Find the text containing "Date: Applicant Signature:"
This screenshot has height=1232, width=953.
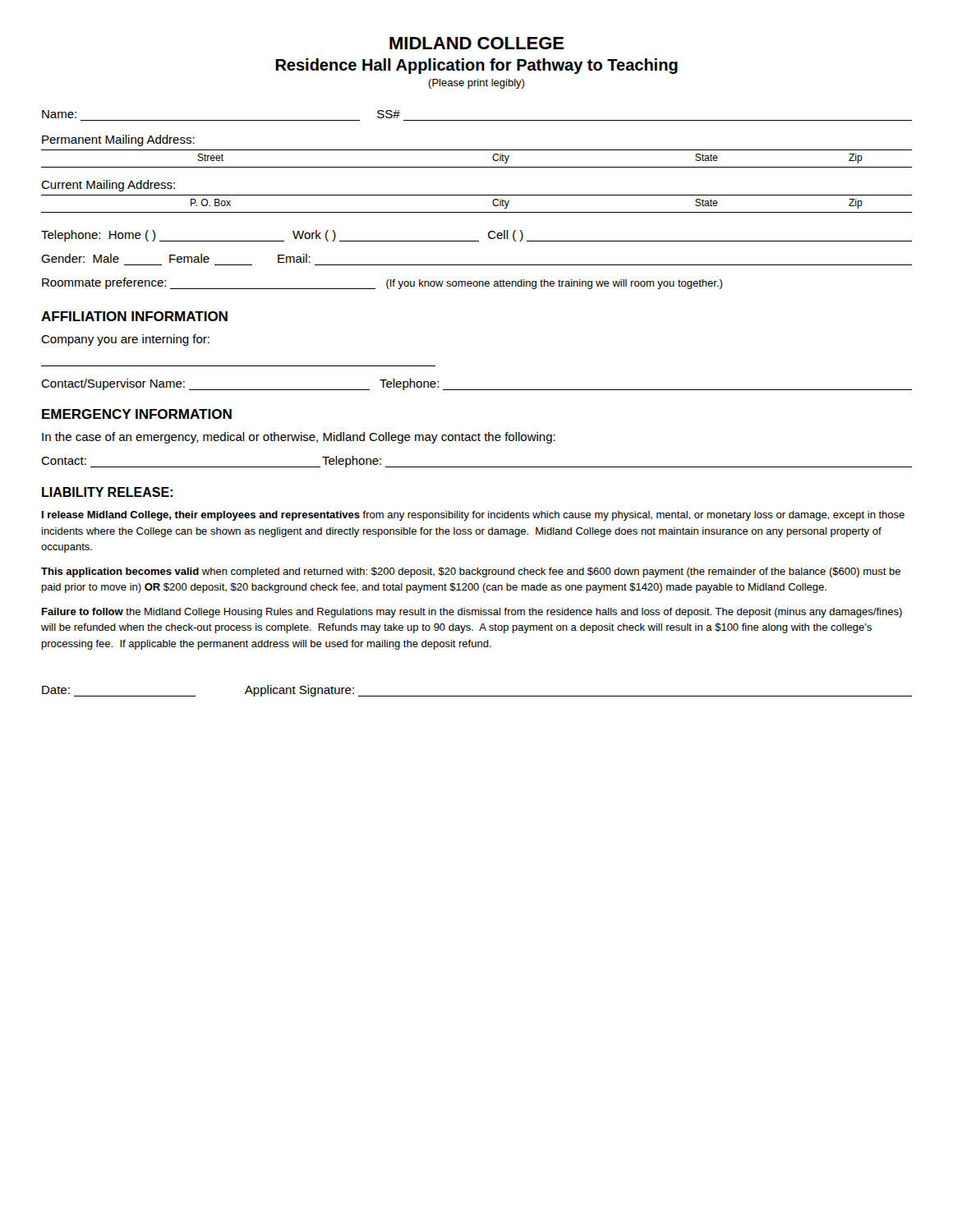tap(476, 689)
